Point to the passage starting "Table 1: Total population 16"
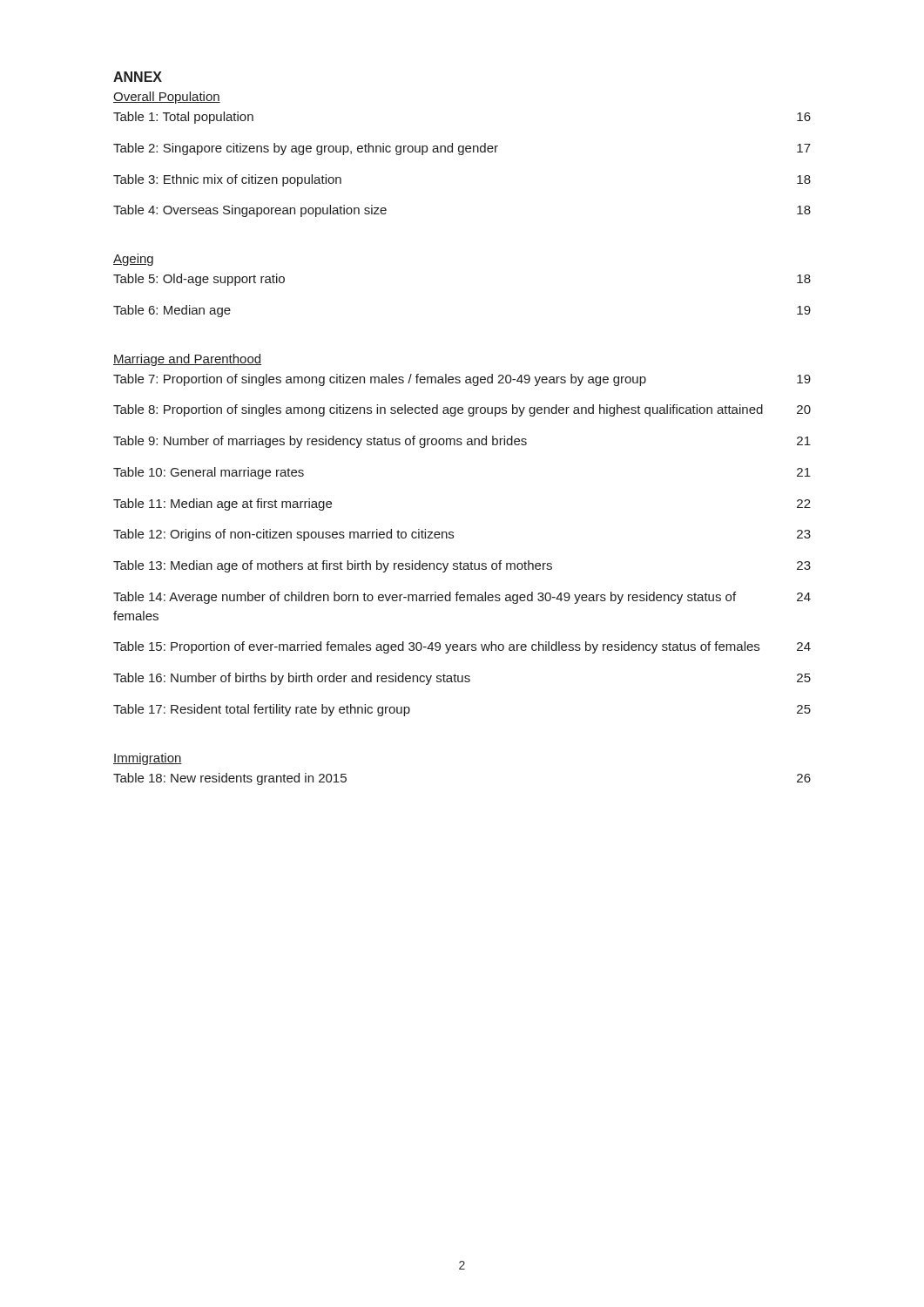The height and width of the screenshot is (1307, 924). (175, 117)
